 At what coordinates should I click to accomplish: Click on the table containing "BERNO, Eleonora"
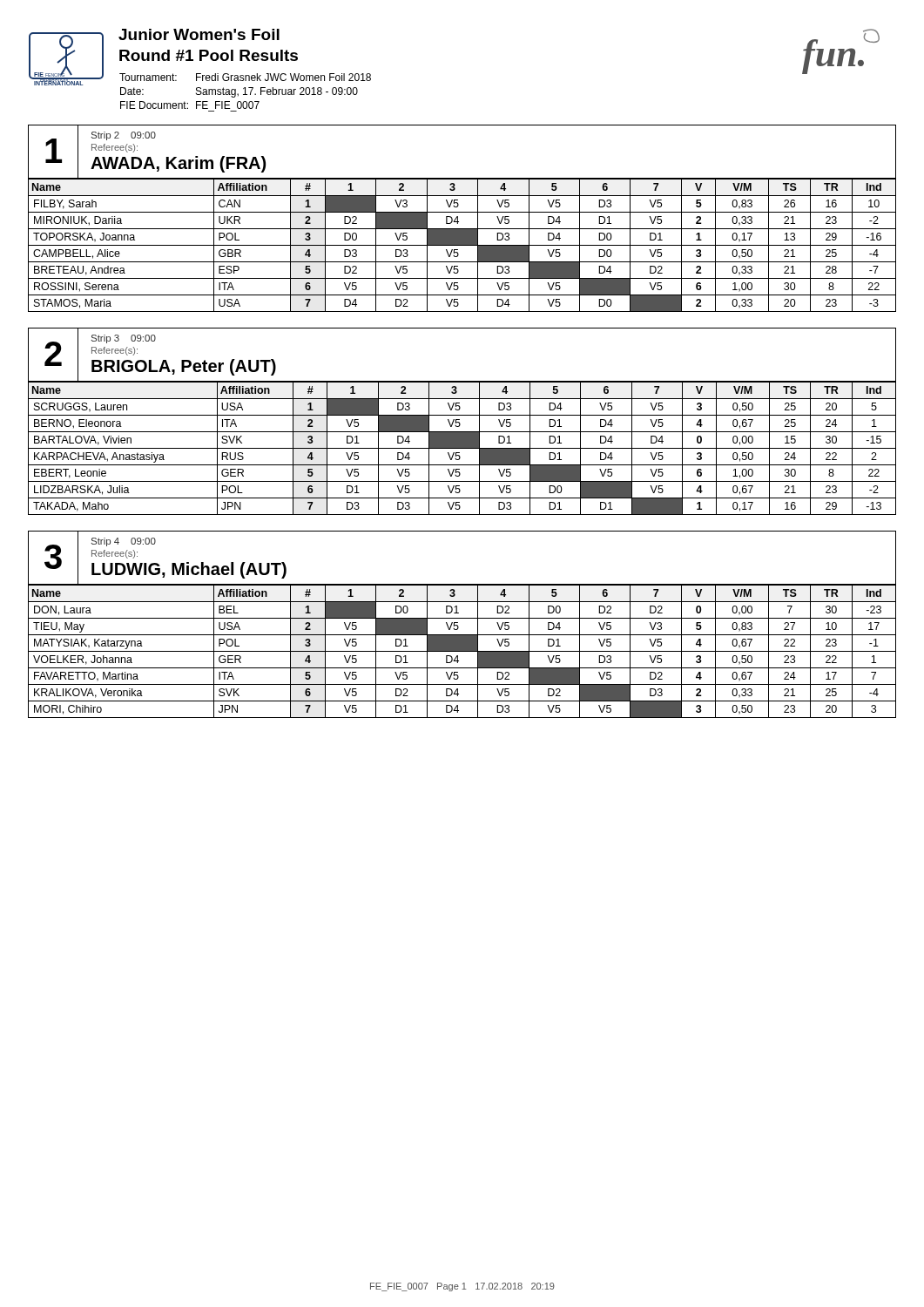click(x=462, y=448)
